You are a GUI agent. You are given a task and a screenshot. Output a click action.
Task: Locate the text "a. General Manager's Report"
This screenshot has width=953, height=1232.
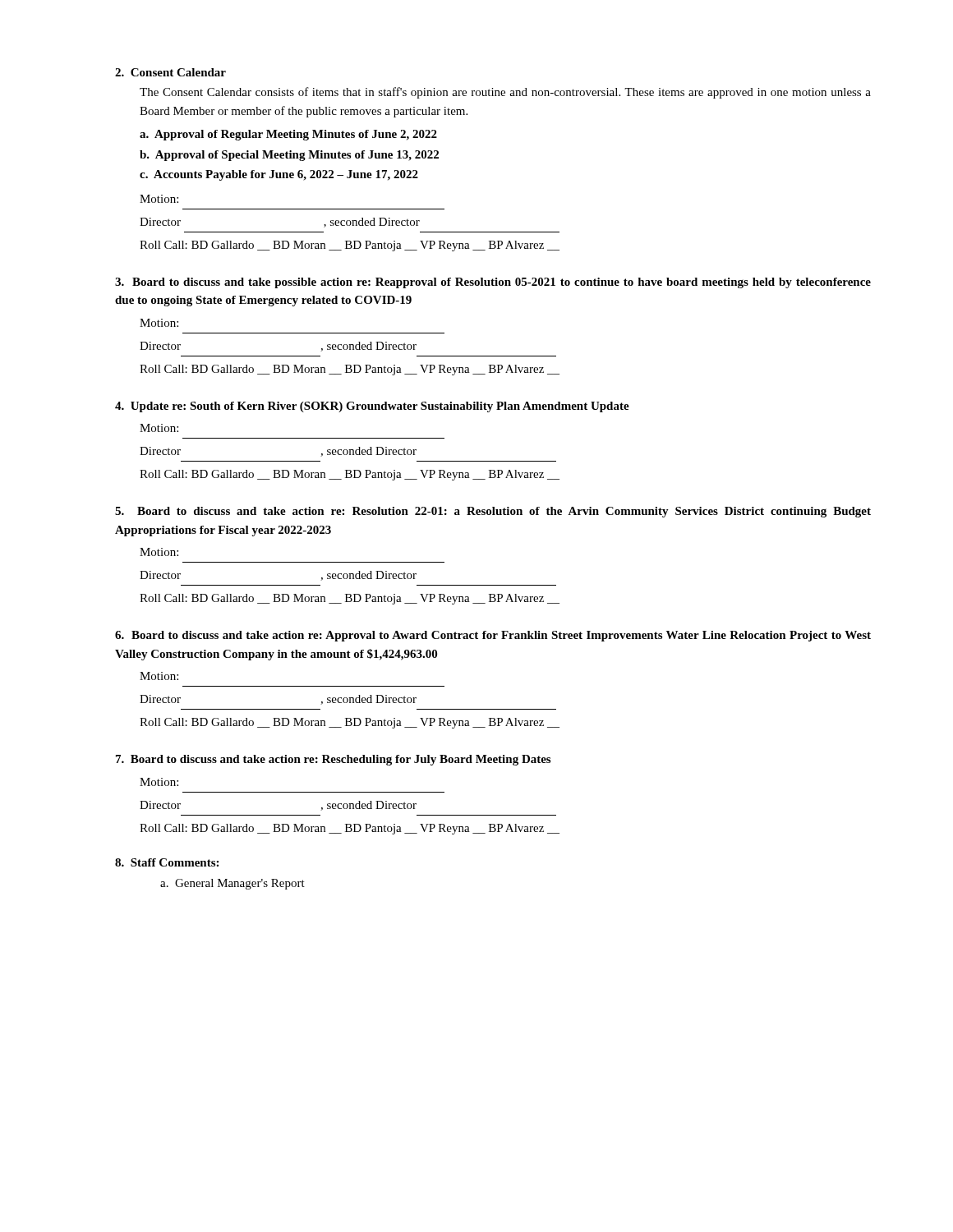(x=232, y=883)
